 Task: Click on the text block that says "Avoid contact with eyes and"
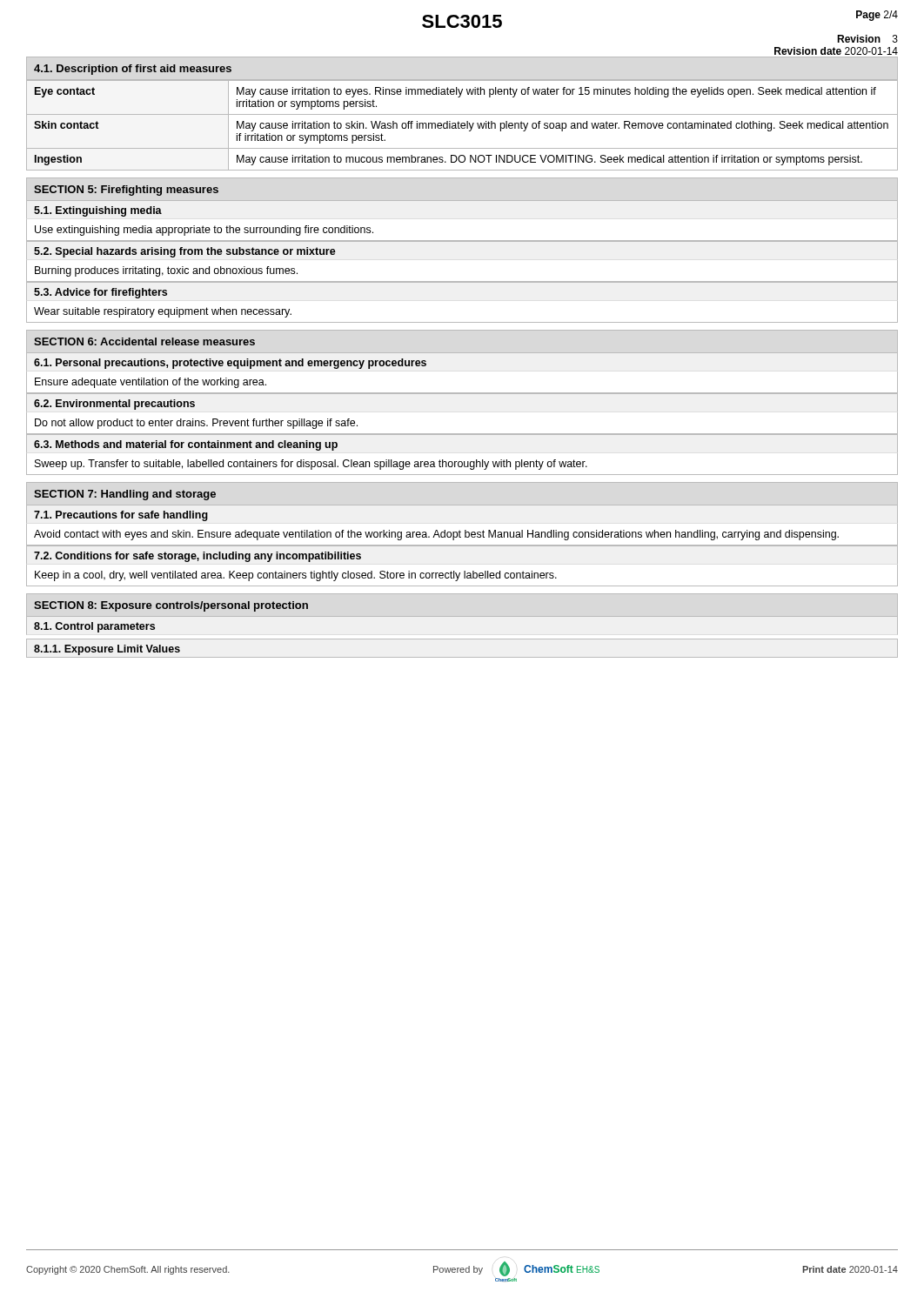click(x=462, y=535)
